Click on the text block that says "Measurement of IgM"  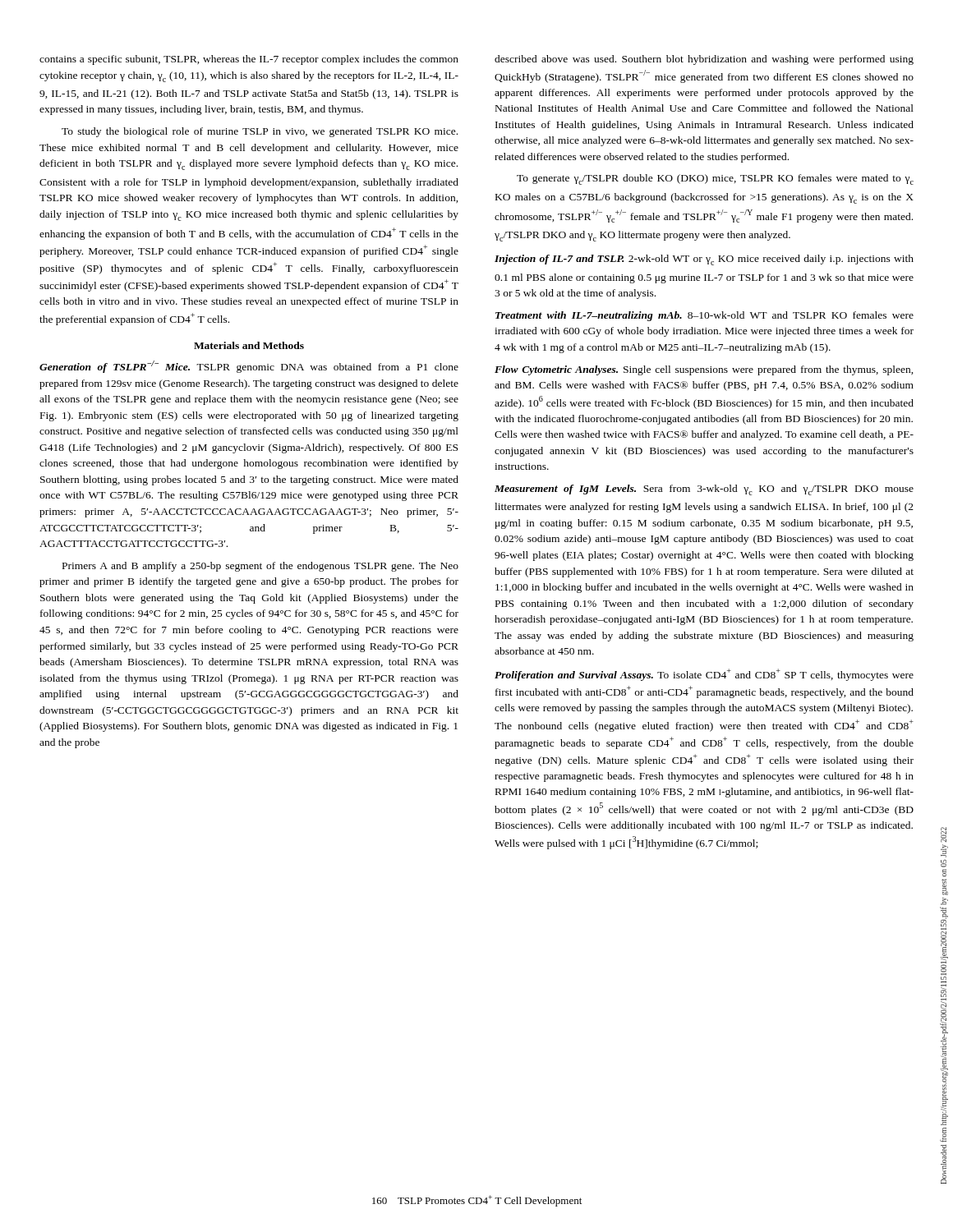tap(704, 570)
